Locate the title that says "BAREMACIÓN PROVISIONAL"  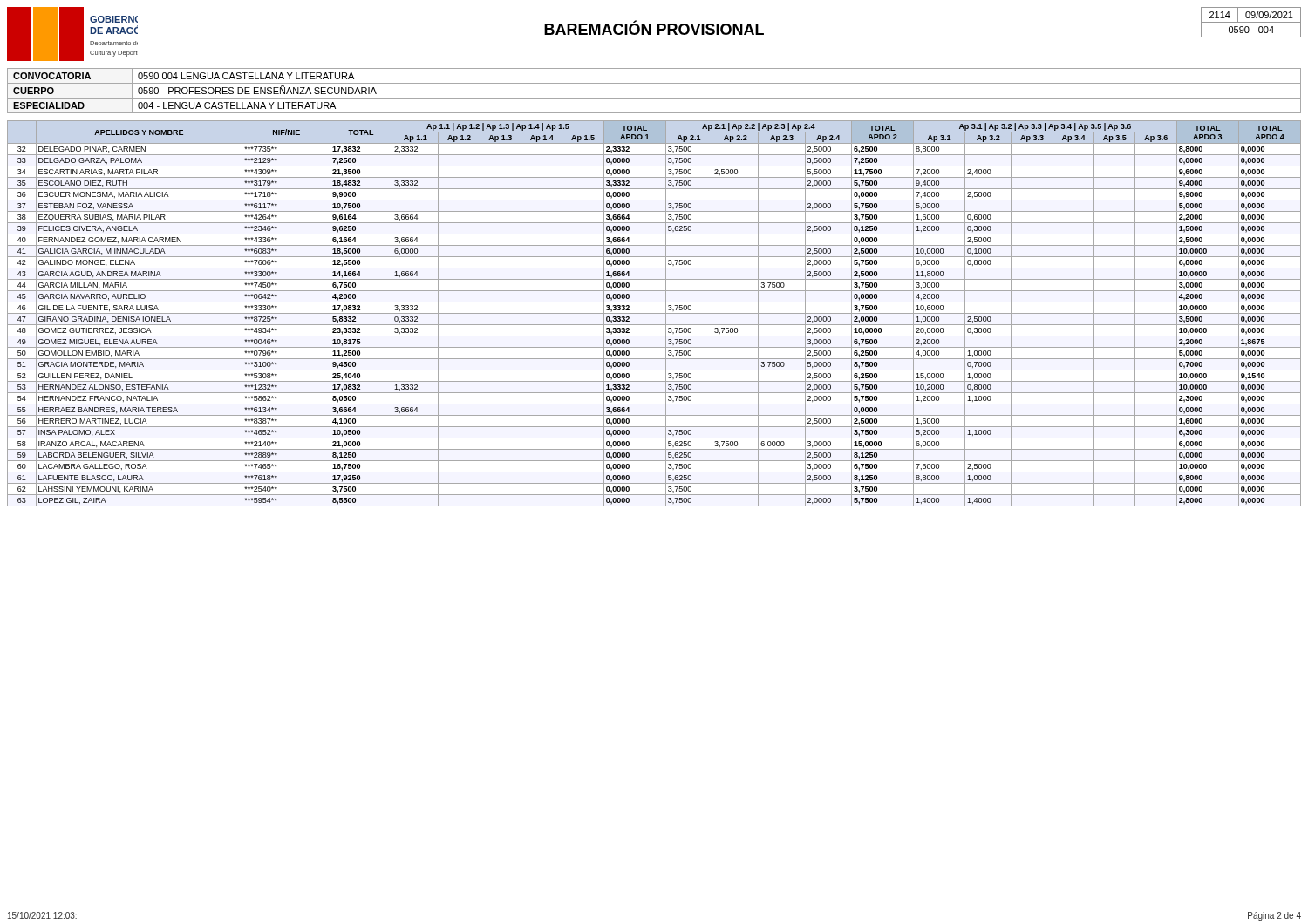point(654,30)
